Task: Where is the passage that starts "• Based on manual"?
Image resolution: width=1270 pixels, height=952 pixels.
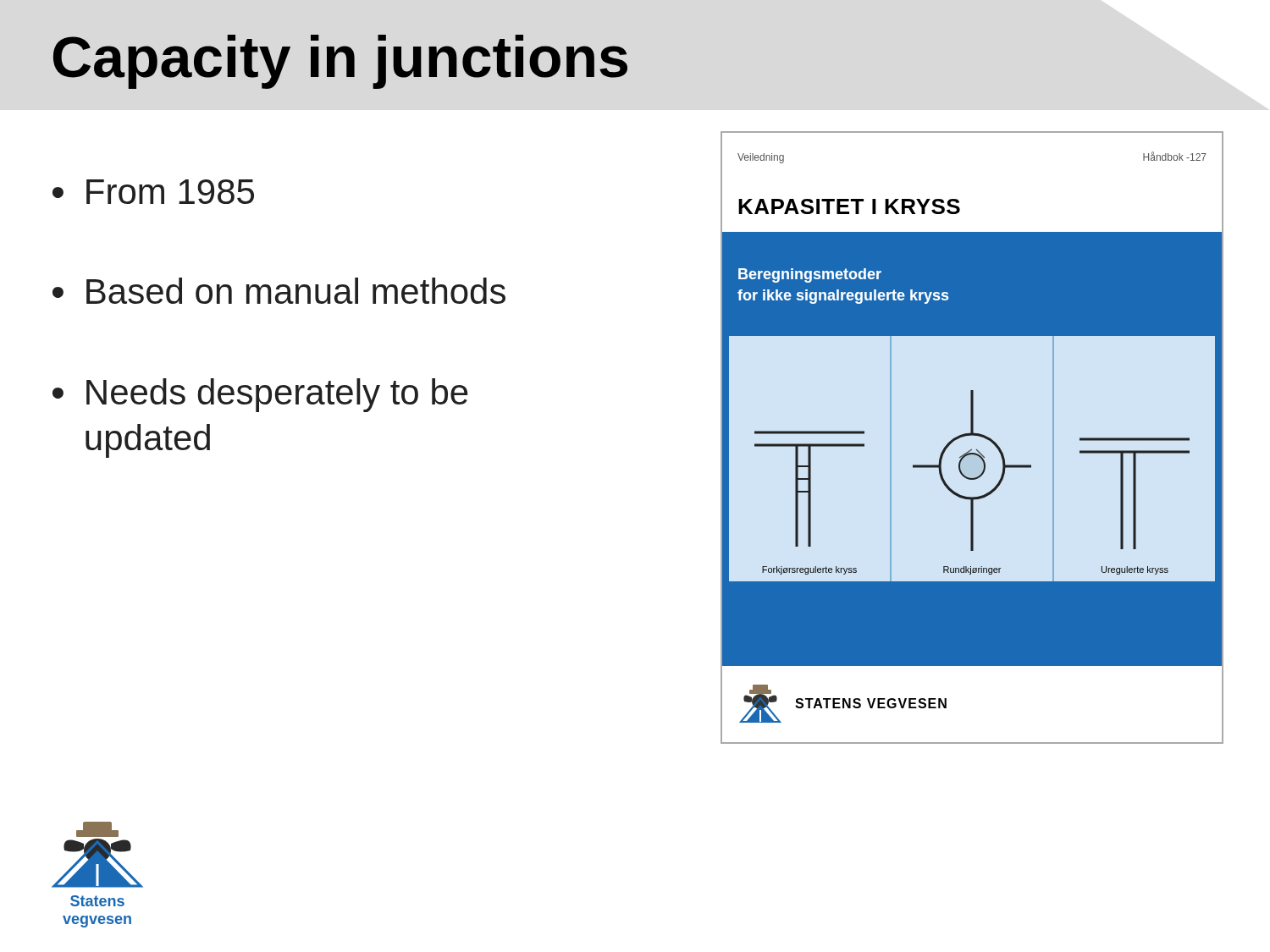Action: 279,294
